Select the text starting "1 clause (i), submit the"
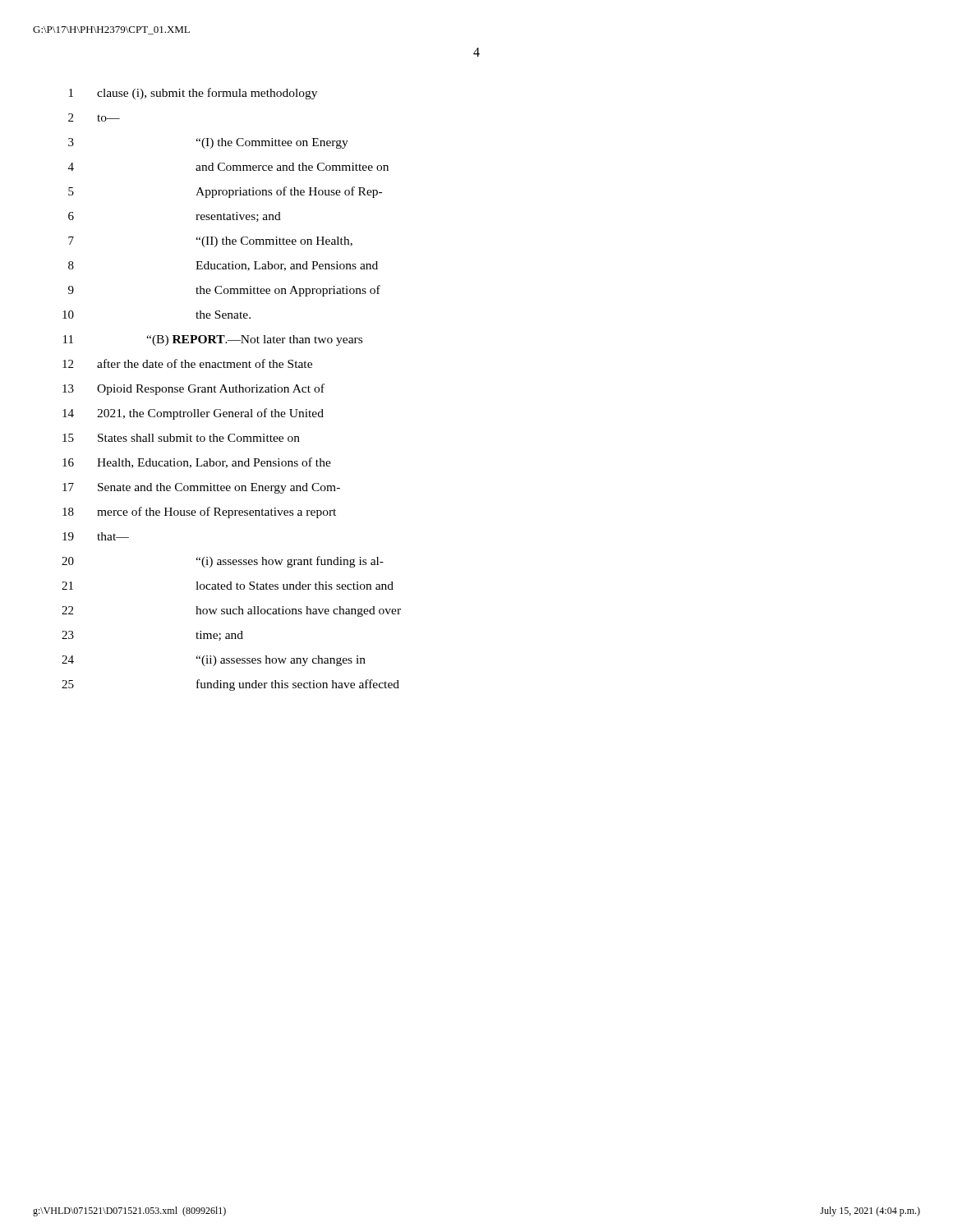The width and height of the screenshot is (953, 1232). click(193, 94)
